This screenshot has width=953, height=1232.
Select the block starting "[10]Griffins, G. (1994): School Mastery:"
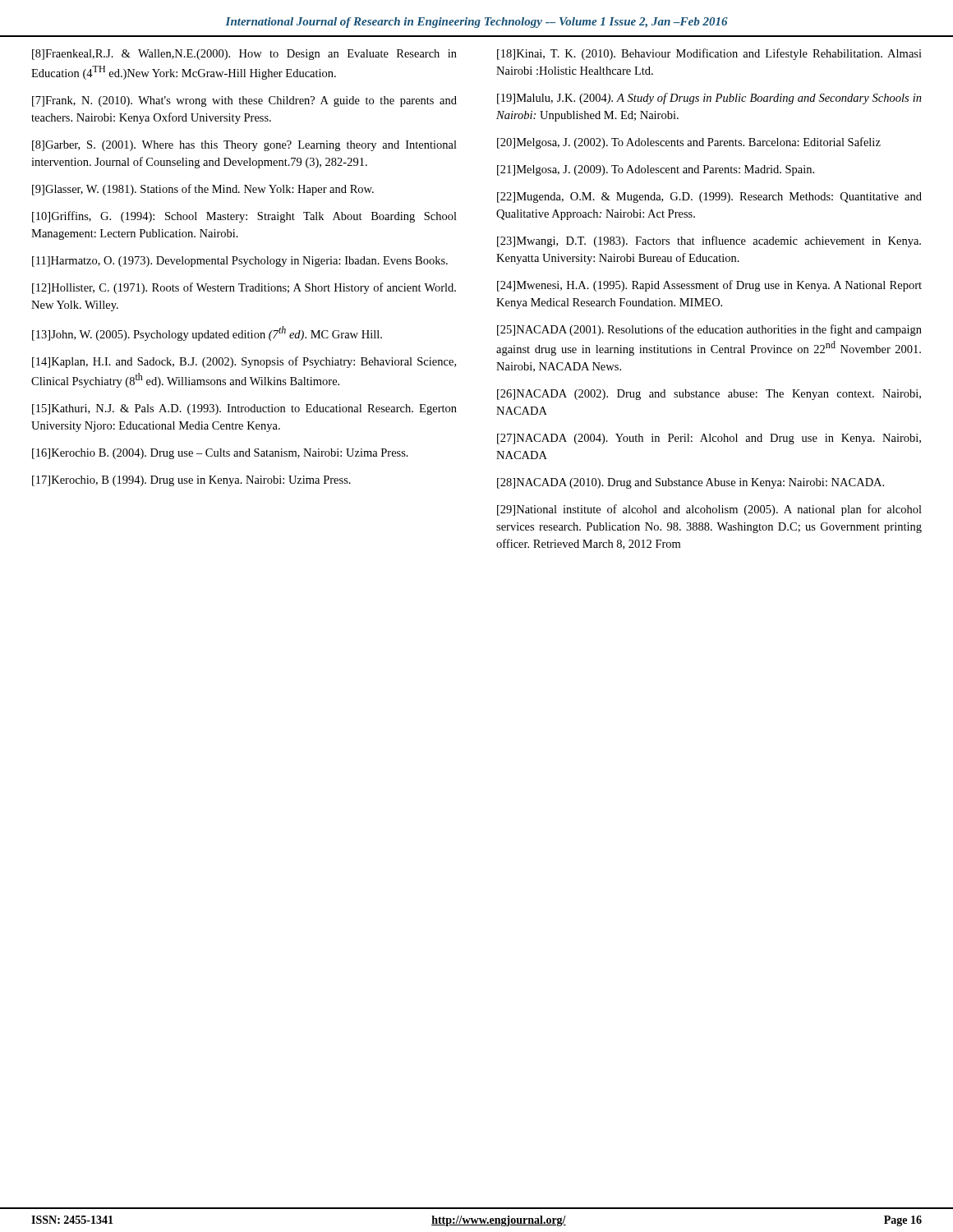pos(244,225)
